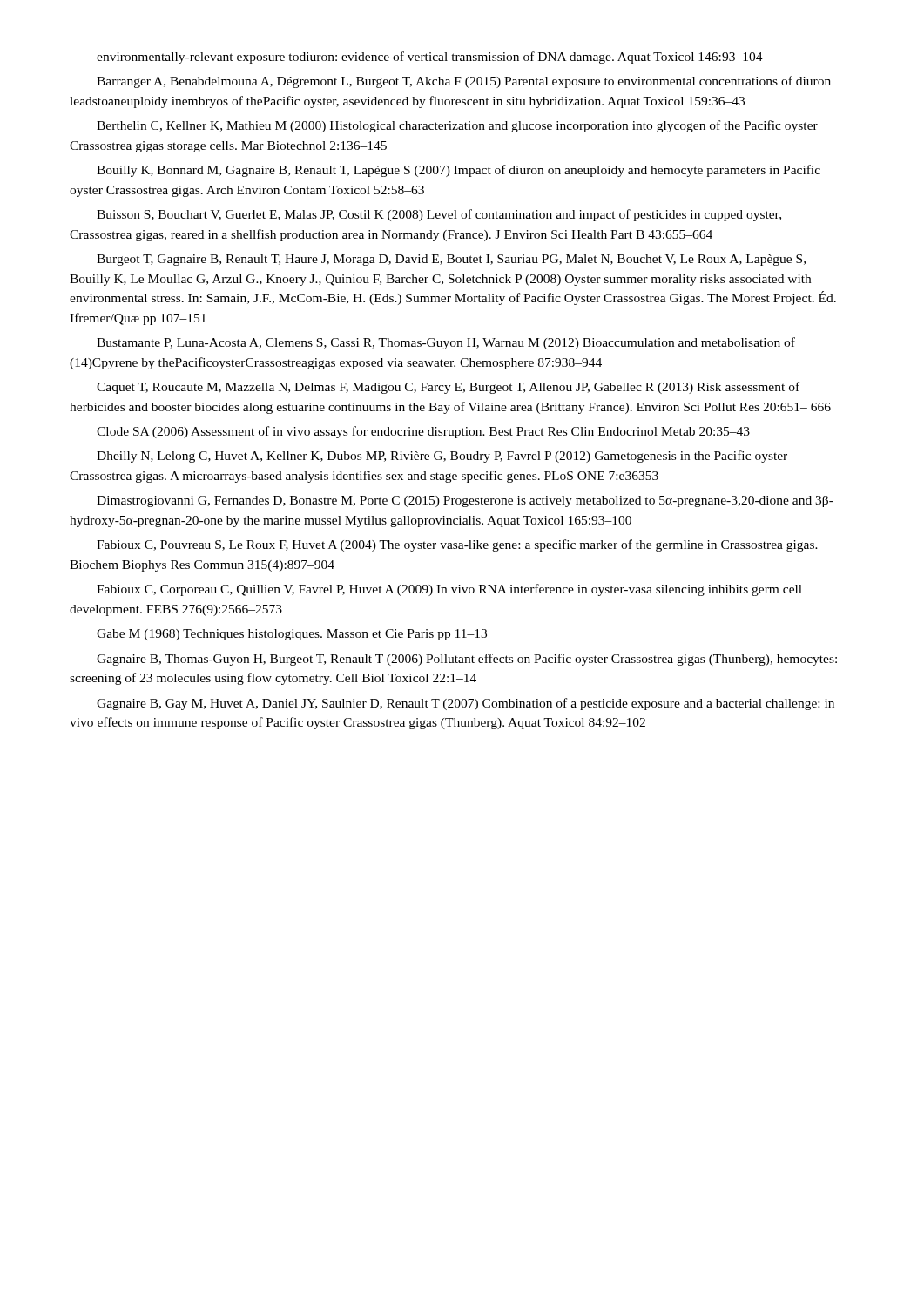Find the block on this page that starts "Barranger A, Benabdelmouna A, Dégremont L,"

point(450,91)
